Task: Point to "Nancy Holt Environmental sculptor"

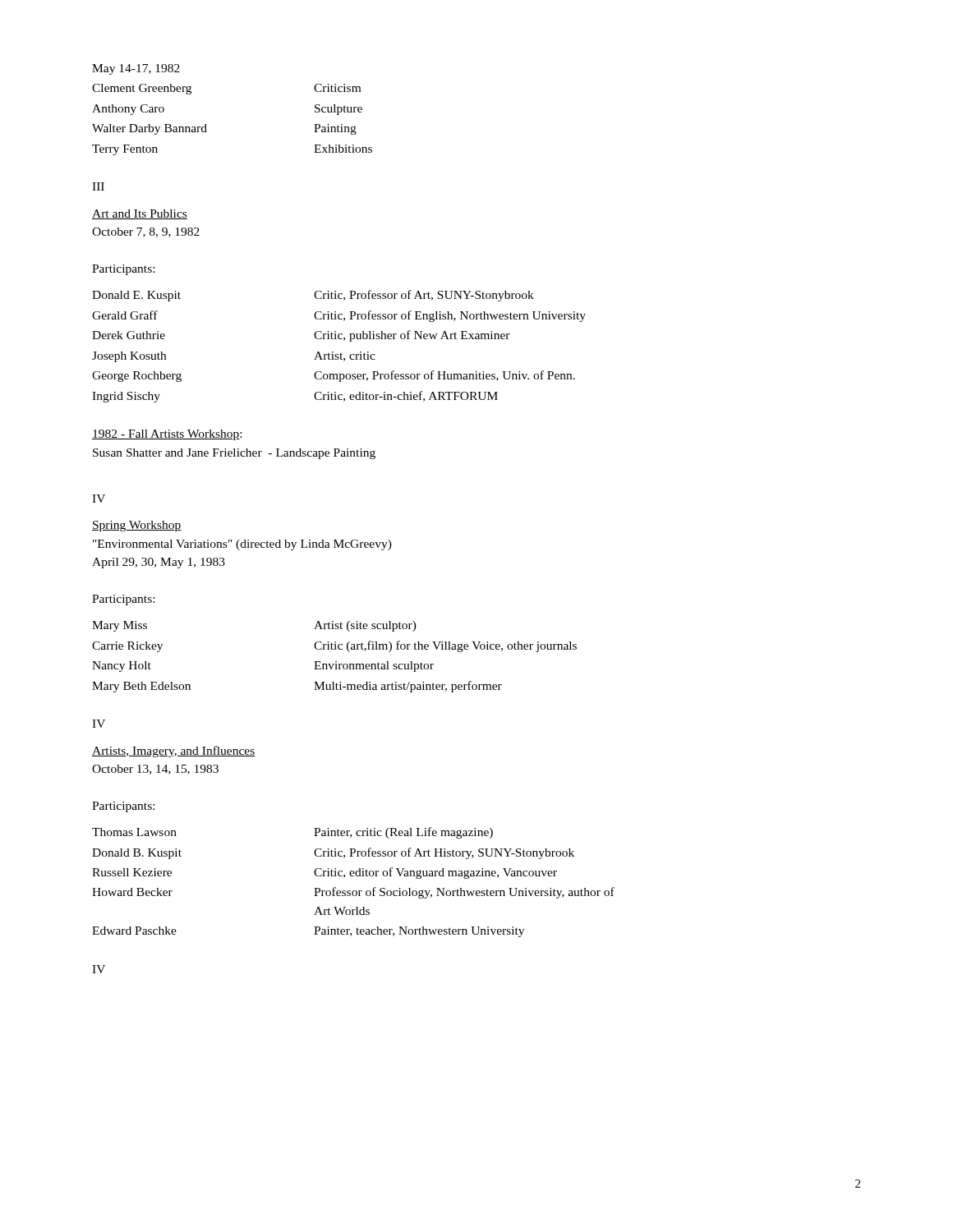Action: click(122, 667)
